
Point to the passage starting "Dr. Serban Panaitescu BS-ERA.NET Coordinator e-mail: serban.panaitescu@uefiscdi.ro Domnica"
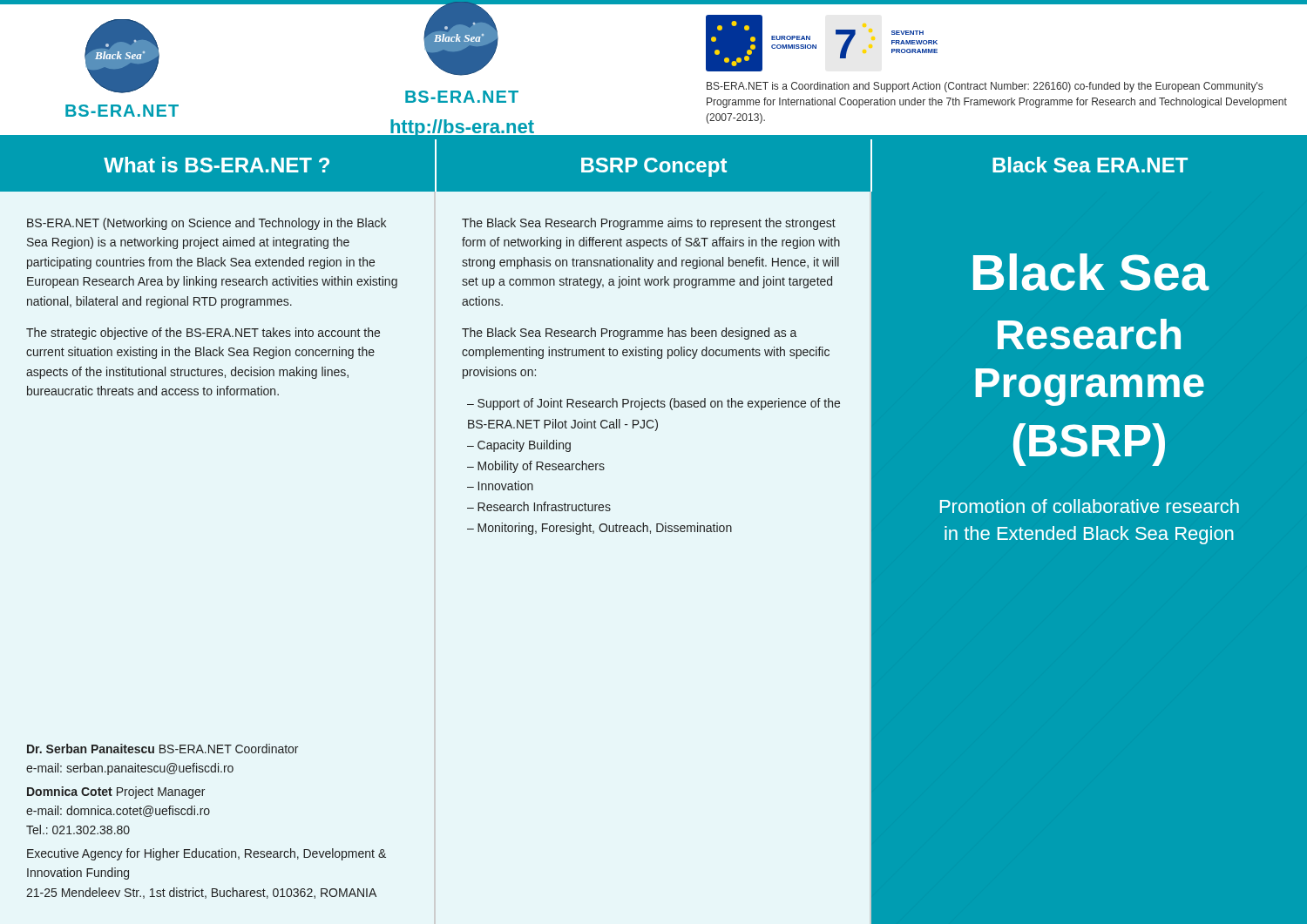click(217, 821)
